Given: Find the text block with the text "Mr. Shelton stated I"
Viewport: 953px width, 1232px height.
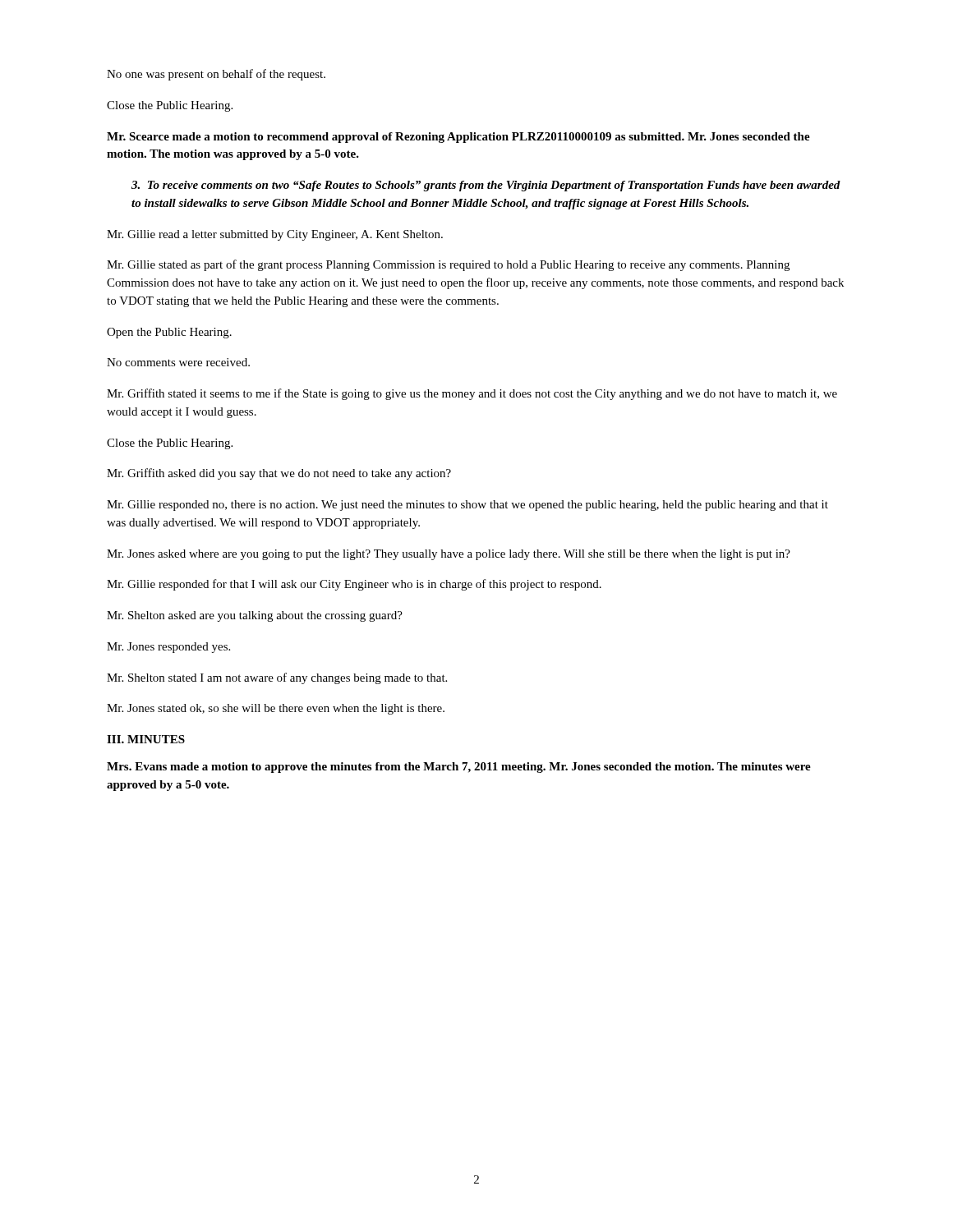Looking at the screenshot, I should (x=277, y=677).
